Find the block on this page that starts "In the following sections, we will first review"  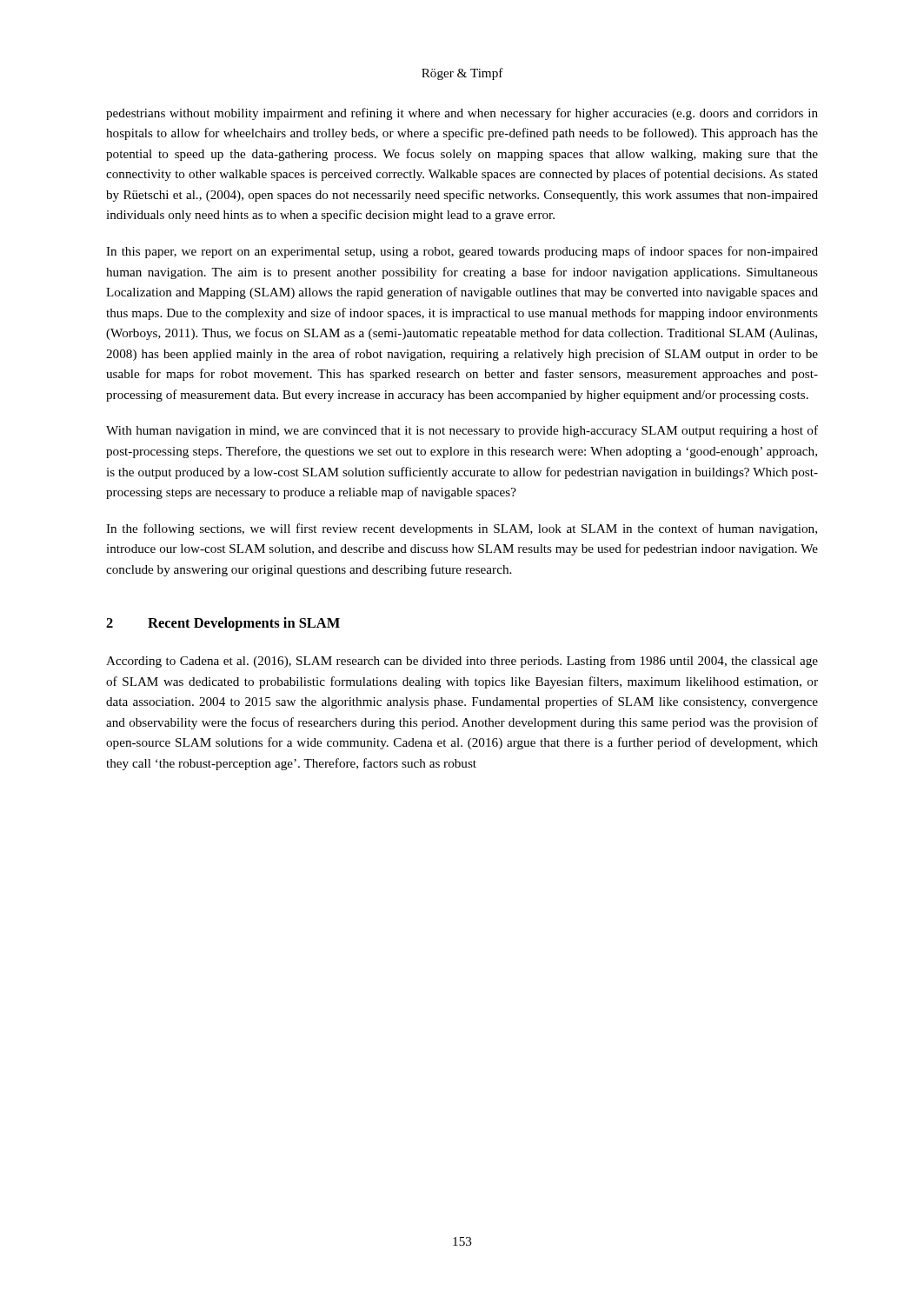tap(462, 548)
